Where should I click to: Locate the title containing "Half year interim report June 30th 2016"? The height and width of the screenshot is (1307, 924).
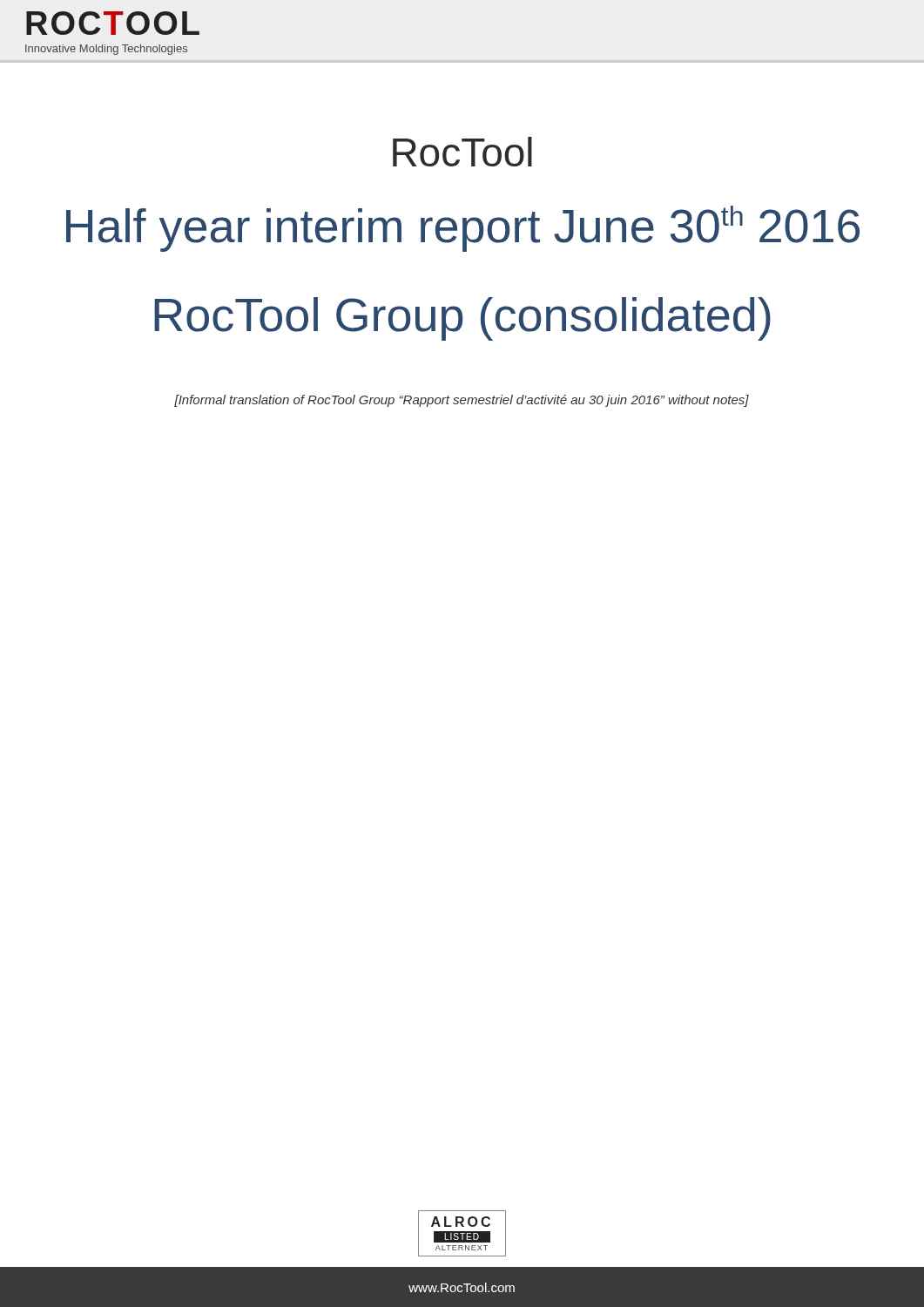(x=462, y=226)
